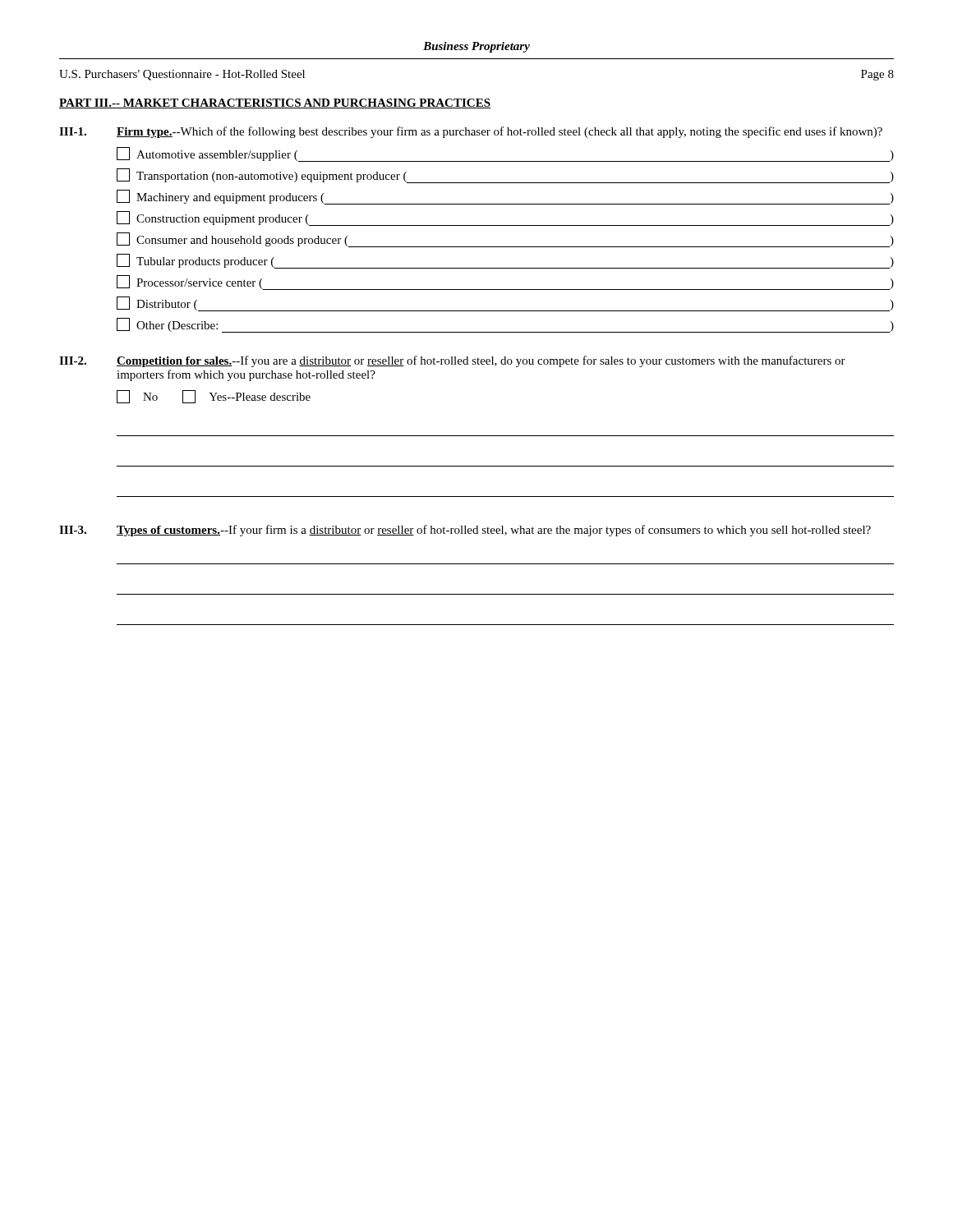Viewport: 953px width, 1232px height.
Task: Locate the passage starting "III-1. Firm type.--Which of the following"
Action: (x=476, y=232)
